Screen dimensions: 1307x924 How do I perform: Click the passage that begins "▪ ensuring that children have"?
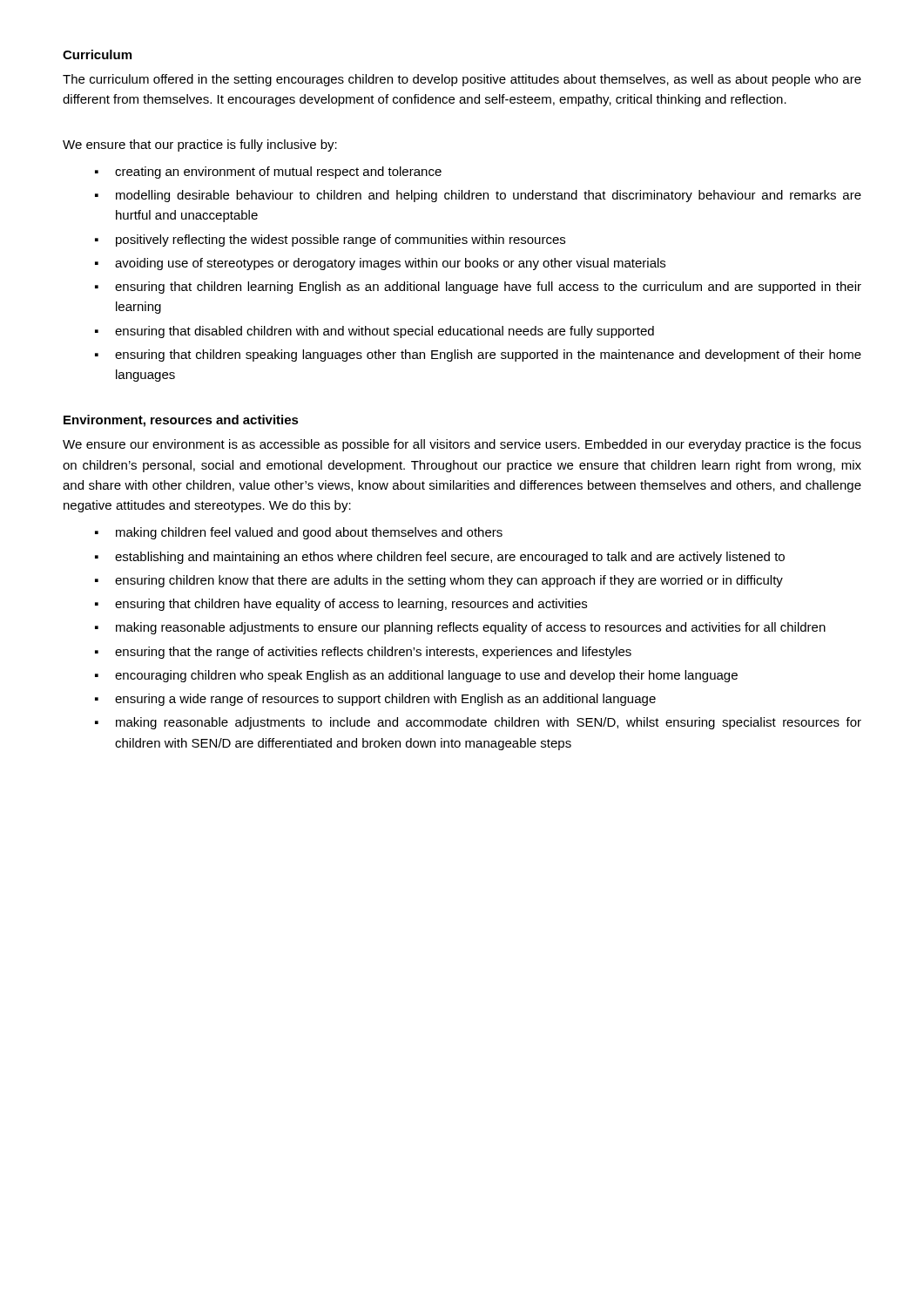click(478, 604)
